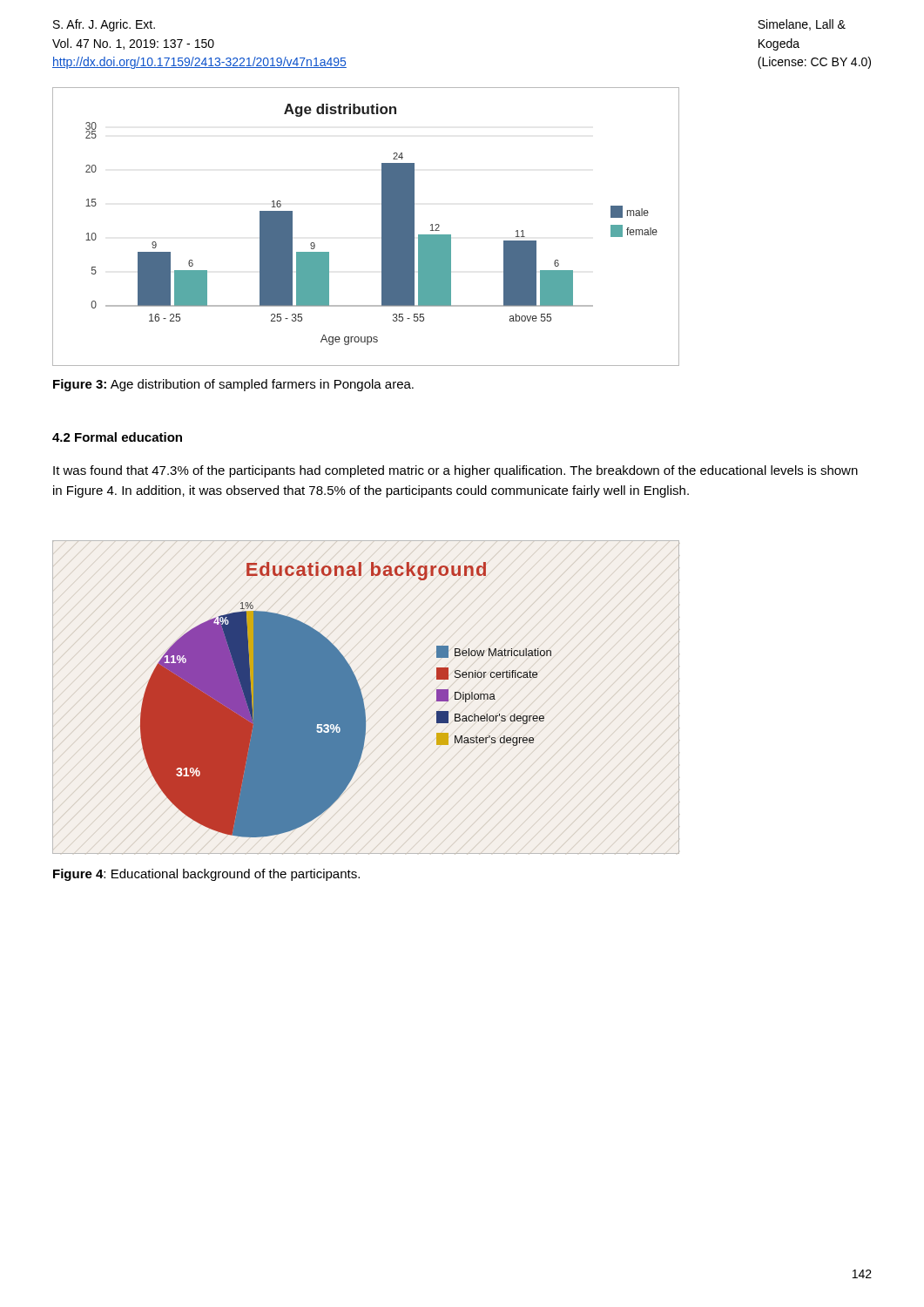Locate the caption with the text "Figure 4: Educational"
The image size is (924, 1307).
[207, 874]
